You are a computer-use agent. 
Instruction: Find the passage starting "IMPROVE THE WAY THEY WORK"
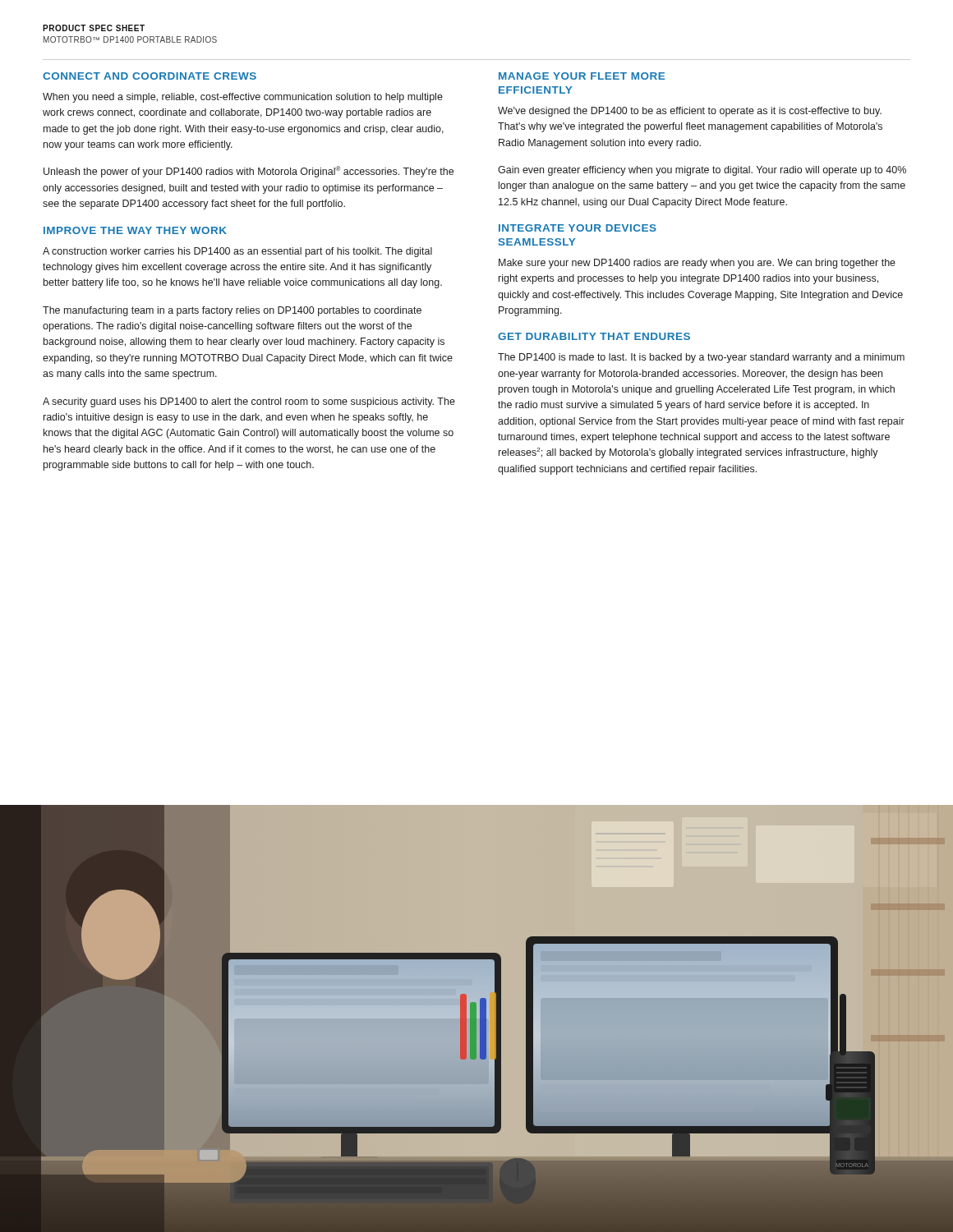(135, 230)
